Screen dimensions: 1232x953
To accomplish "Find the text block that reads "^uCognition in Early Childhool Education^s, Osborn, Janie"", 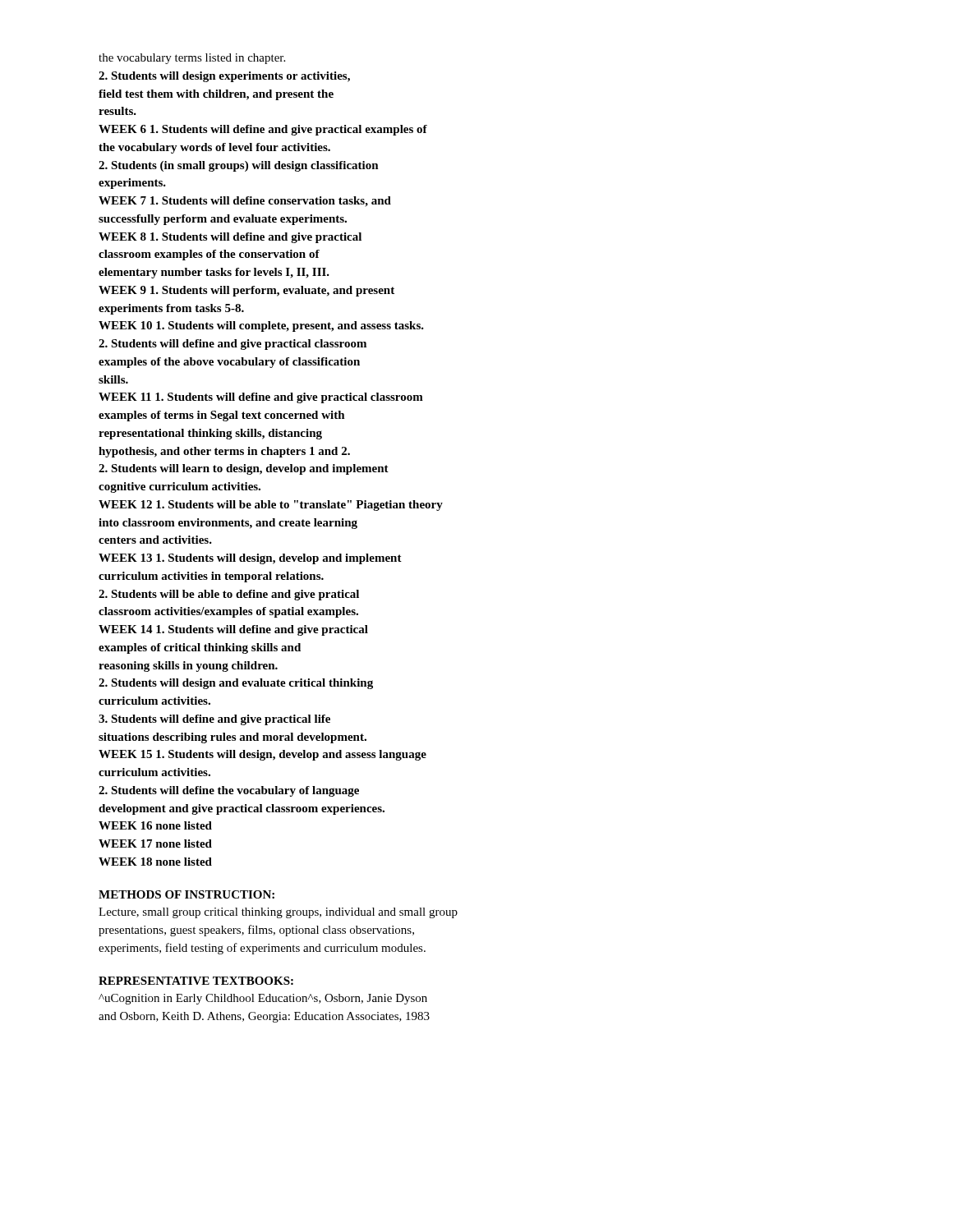I will tap(263, 999).
